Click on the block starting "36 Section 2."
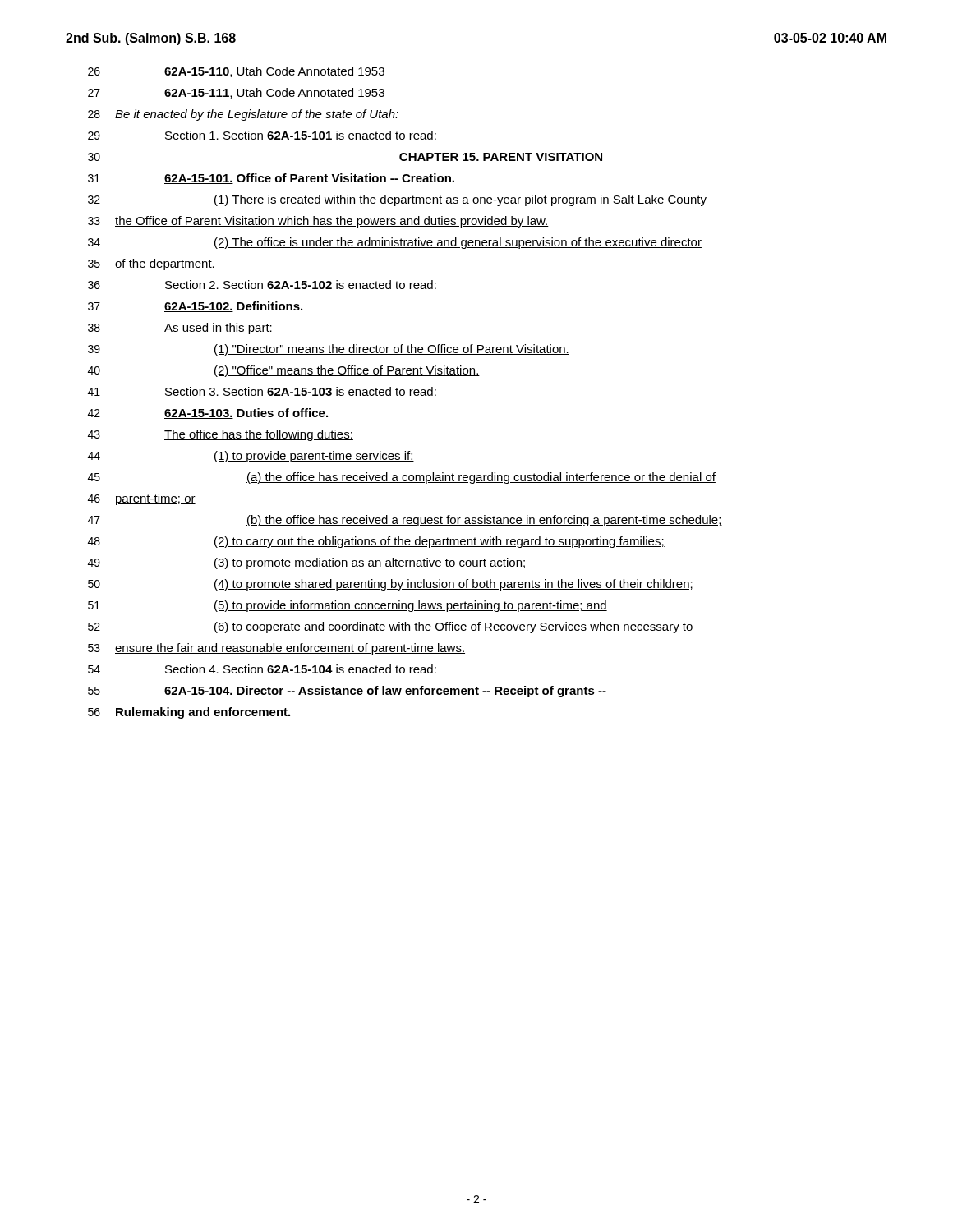The height and width of the screenshot is (1232, 953). 262,285
